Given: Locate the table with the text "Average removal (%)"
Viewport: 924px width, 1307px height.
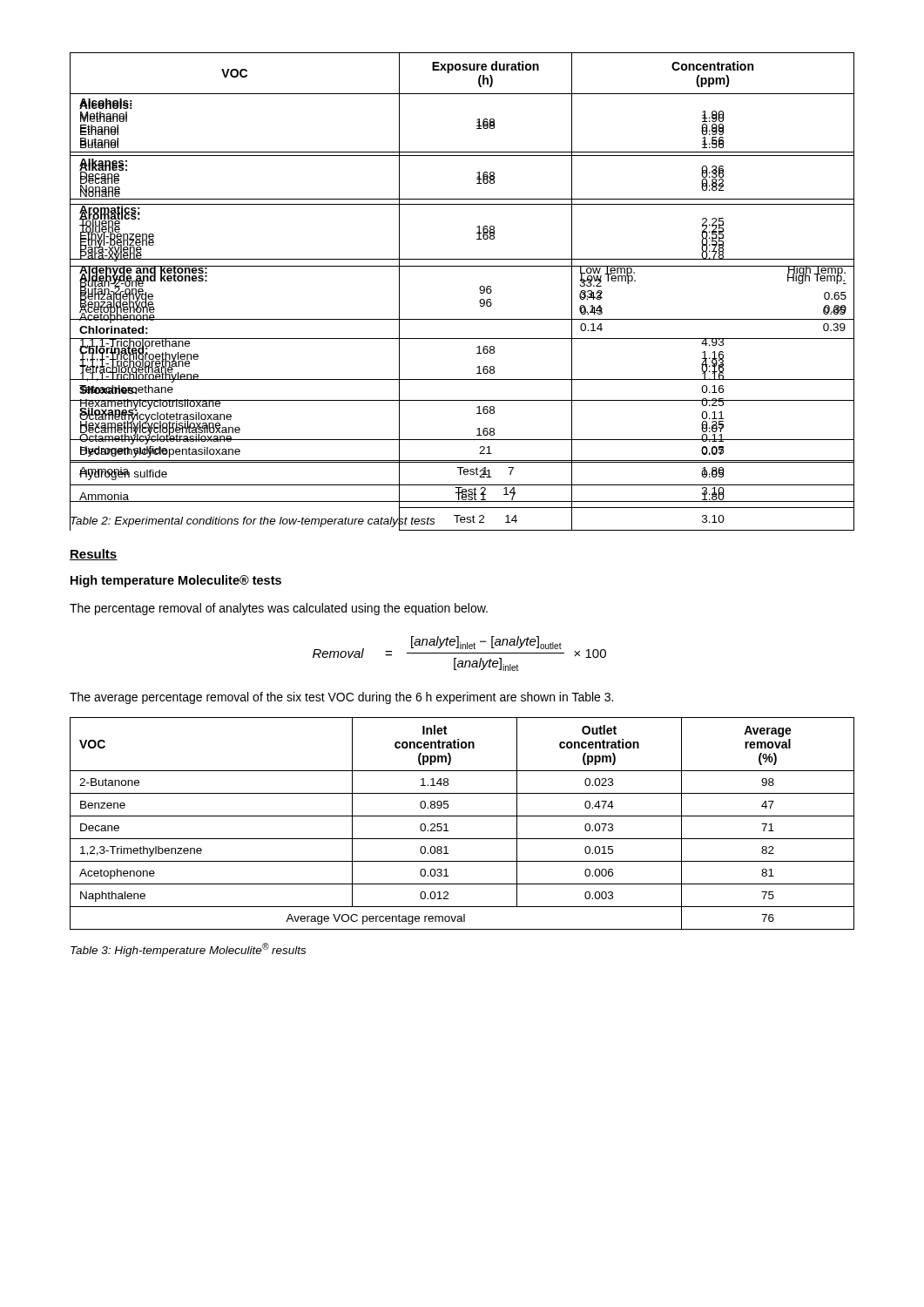Looking at the screenshot, I should coord(462,823).
